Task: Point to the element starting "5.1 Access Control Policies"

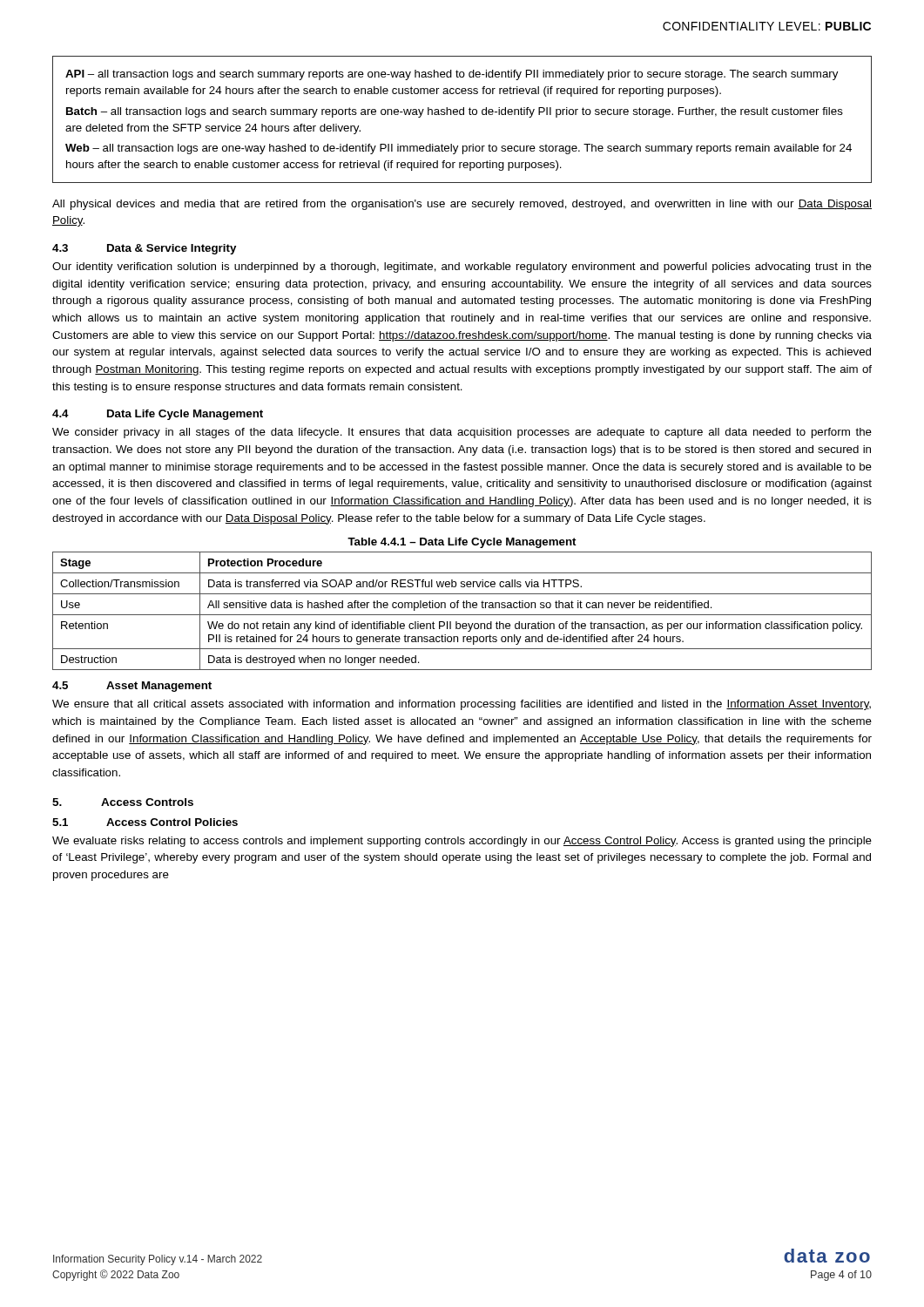Action: point(145,822)
